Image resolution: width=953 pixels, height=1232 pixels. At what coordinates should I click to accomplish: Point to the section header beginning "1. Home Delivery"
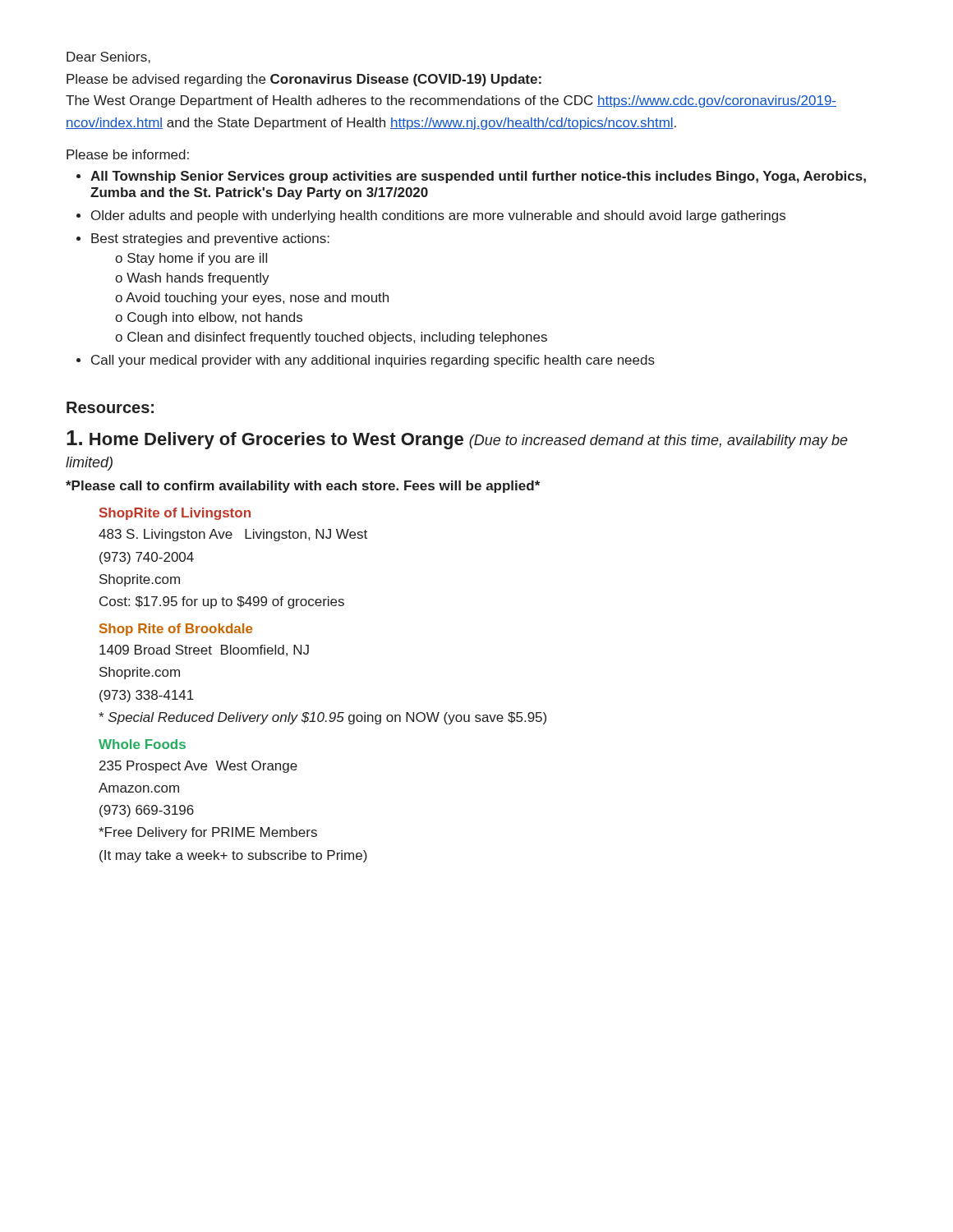pos(457,448)
